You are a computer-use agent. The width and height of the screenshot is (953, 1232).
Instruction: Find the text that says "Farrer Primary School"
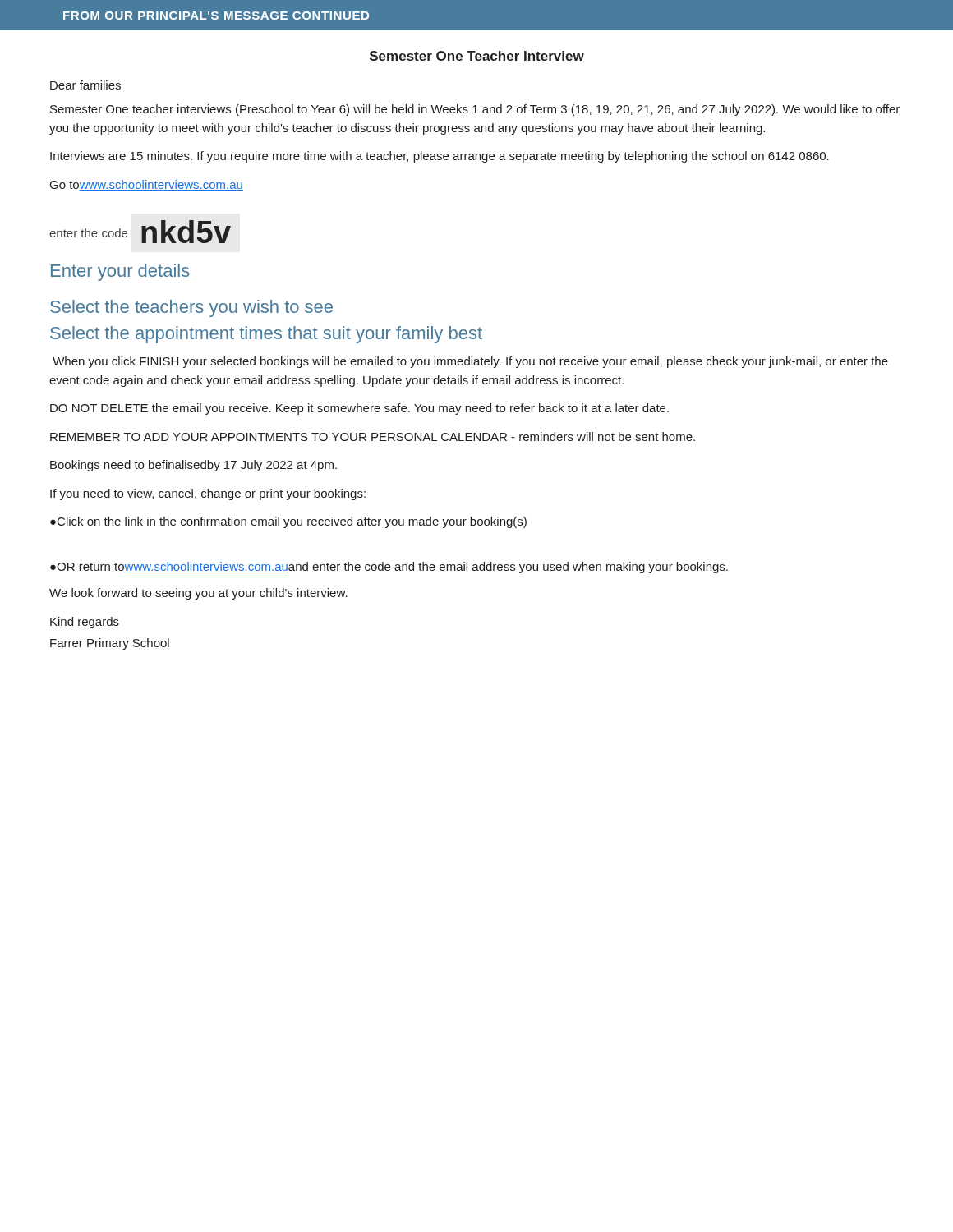pos(110,643)
